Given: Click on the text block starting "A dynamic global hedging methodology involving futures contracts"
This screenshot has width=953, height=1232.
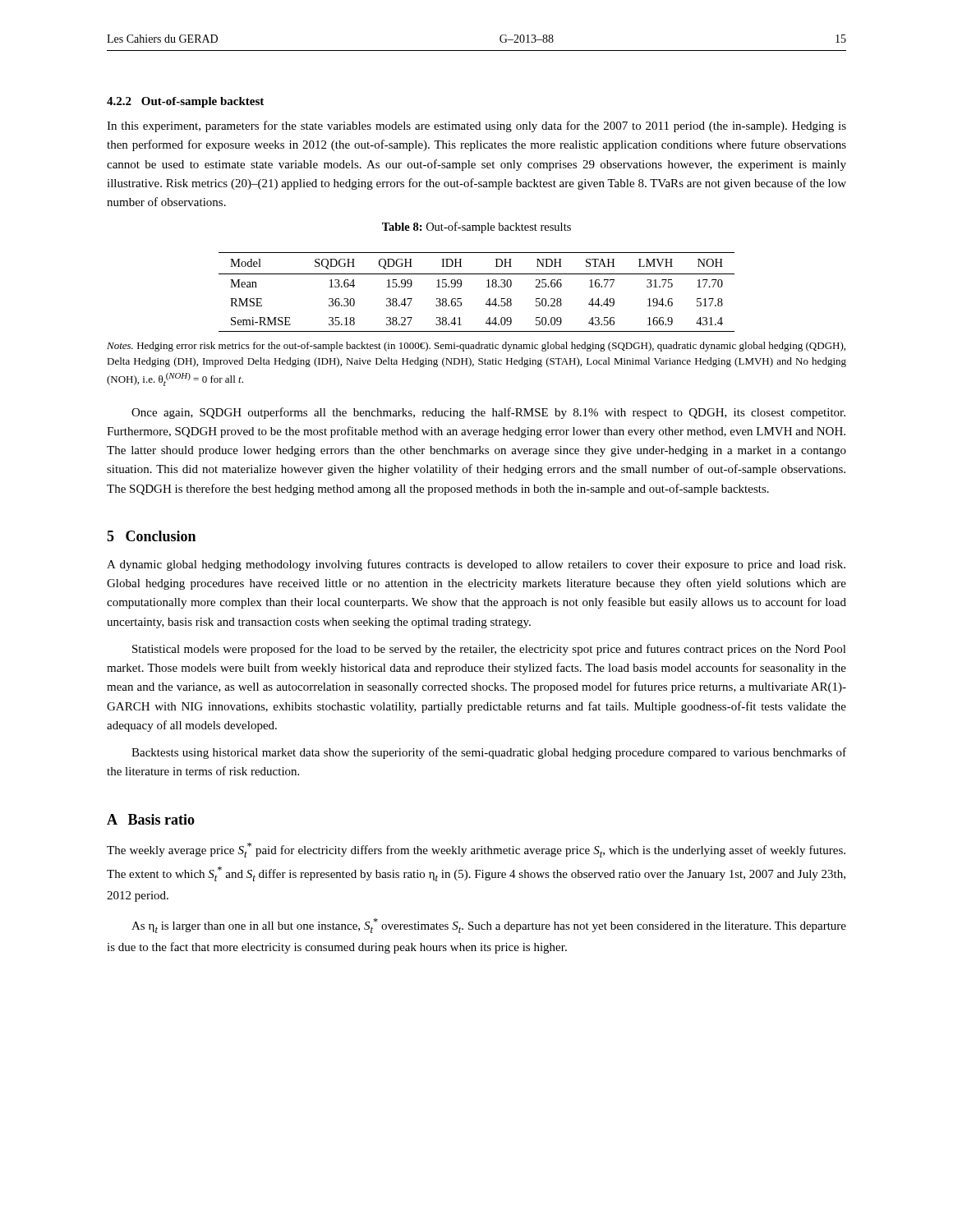Looking at the screenshot, I should (x=476, y=593).
